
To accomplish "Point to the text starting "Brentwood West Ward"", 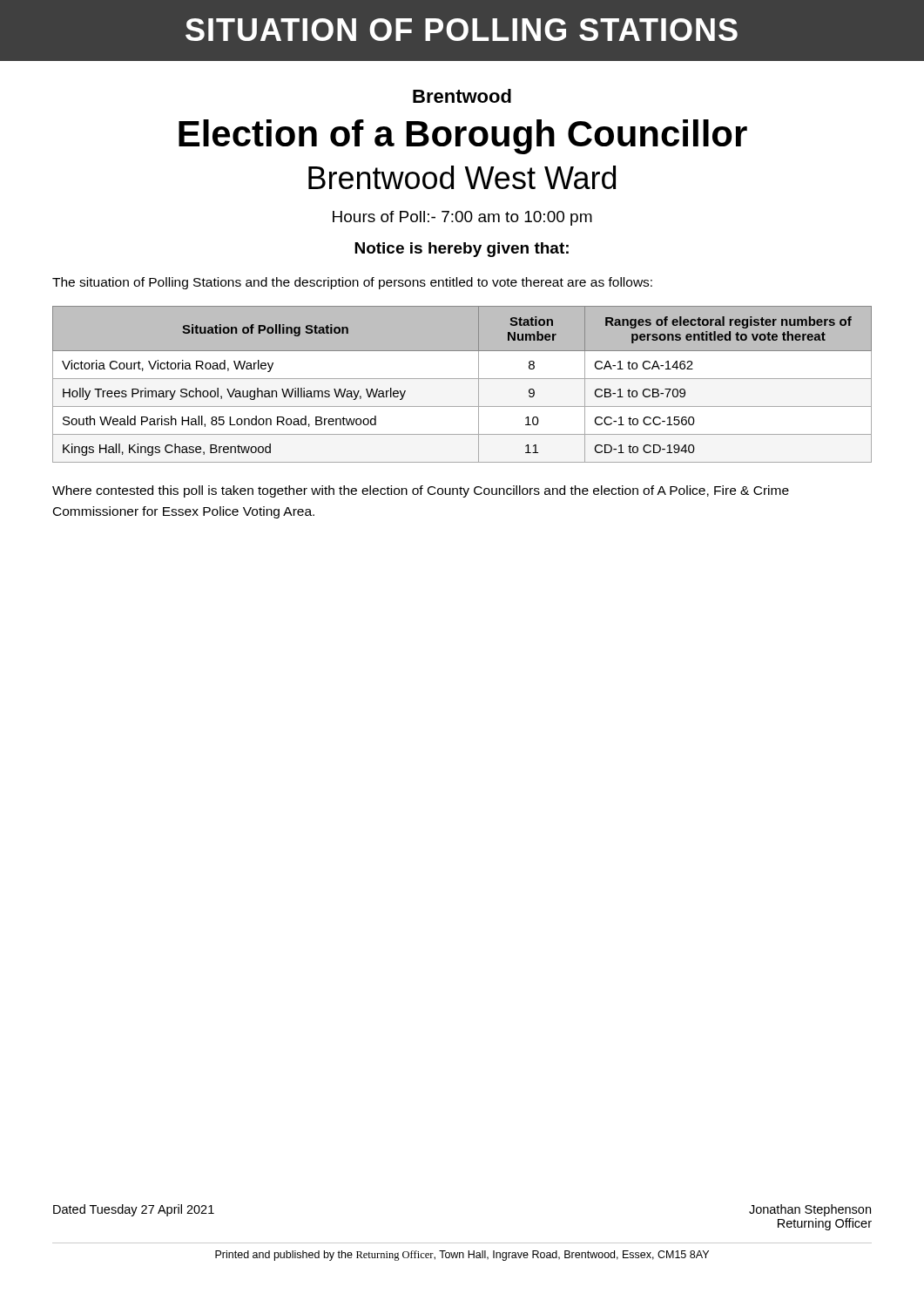I will [462, 178].
